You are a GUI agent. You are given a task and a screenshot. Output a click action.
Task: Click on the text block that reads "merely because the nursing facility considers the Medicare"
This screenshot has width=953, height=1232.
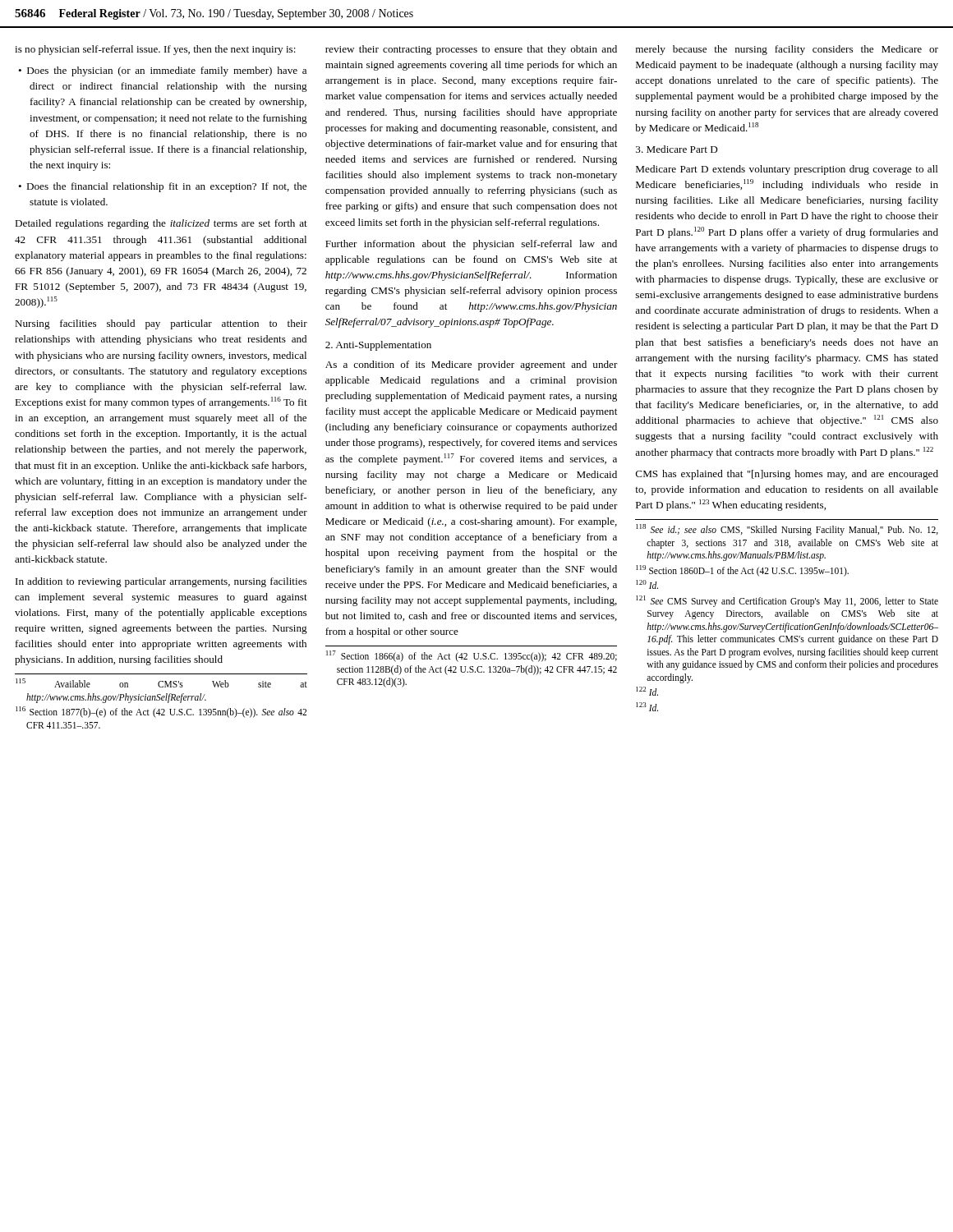787,88
